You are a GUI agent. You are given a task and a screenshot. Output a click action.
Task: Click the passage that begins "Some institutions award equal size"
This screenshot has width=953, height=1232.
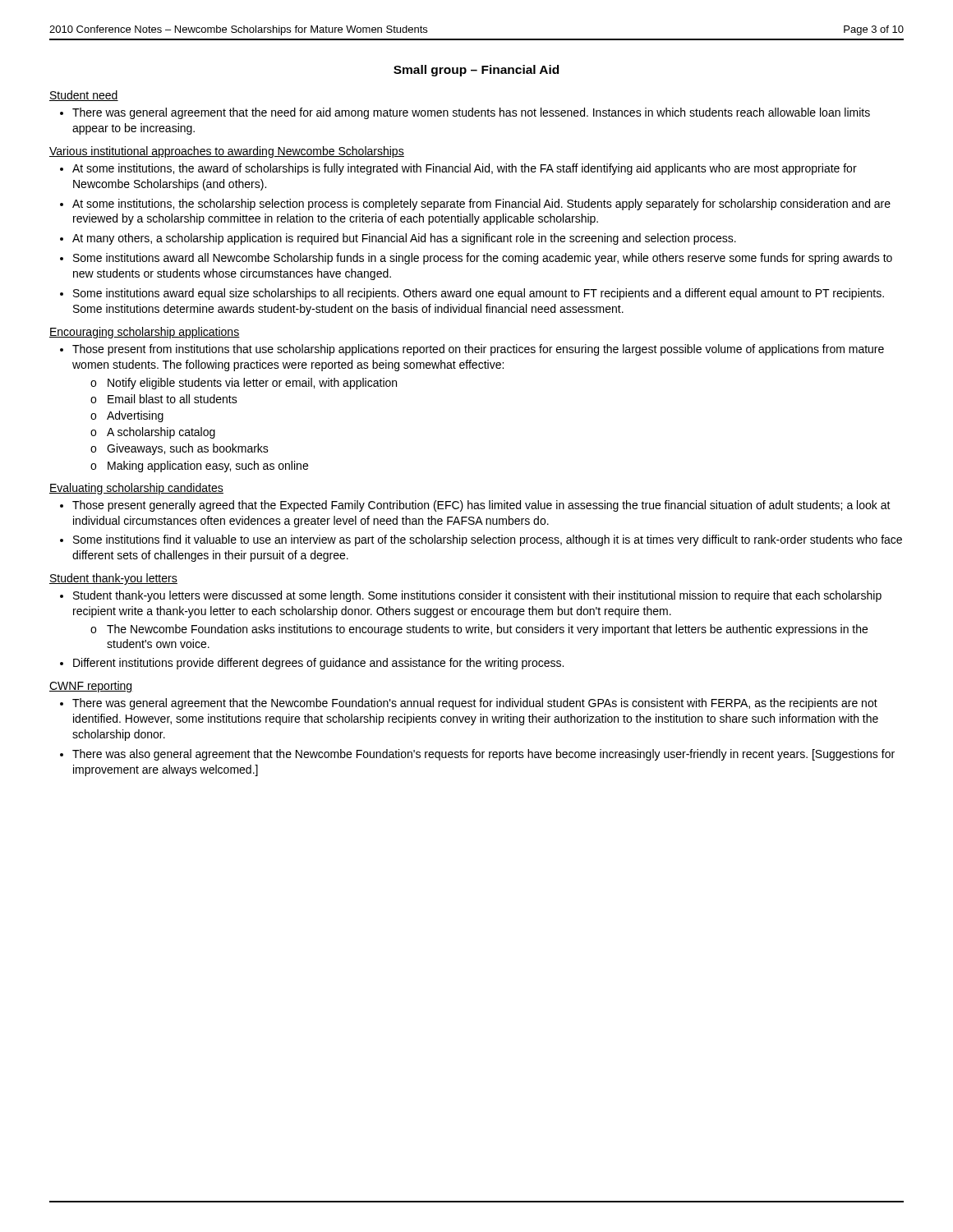pos(479,301)
